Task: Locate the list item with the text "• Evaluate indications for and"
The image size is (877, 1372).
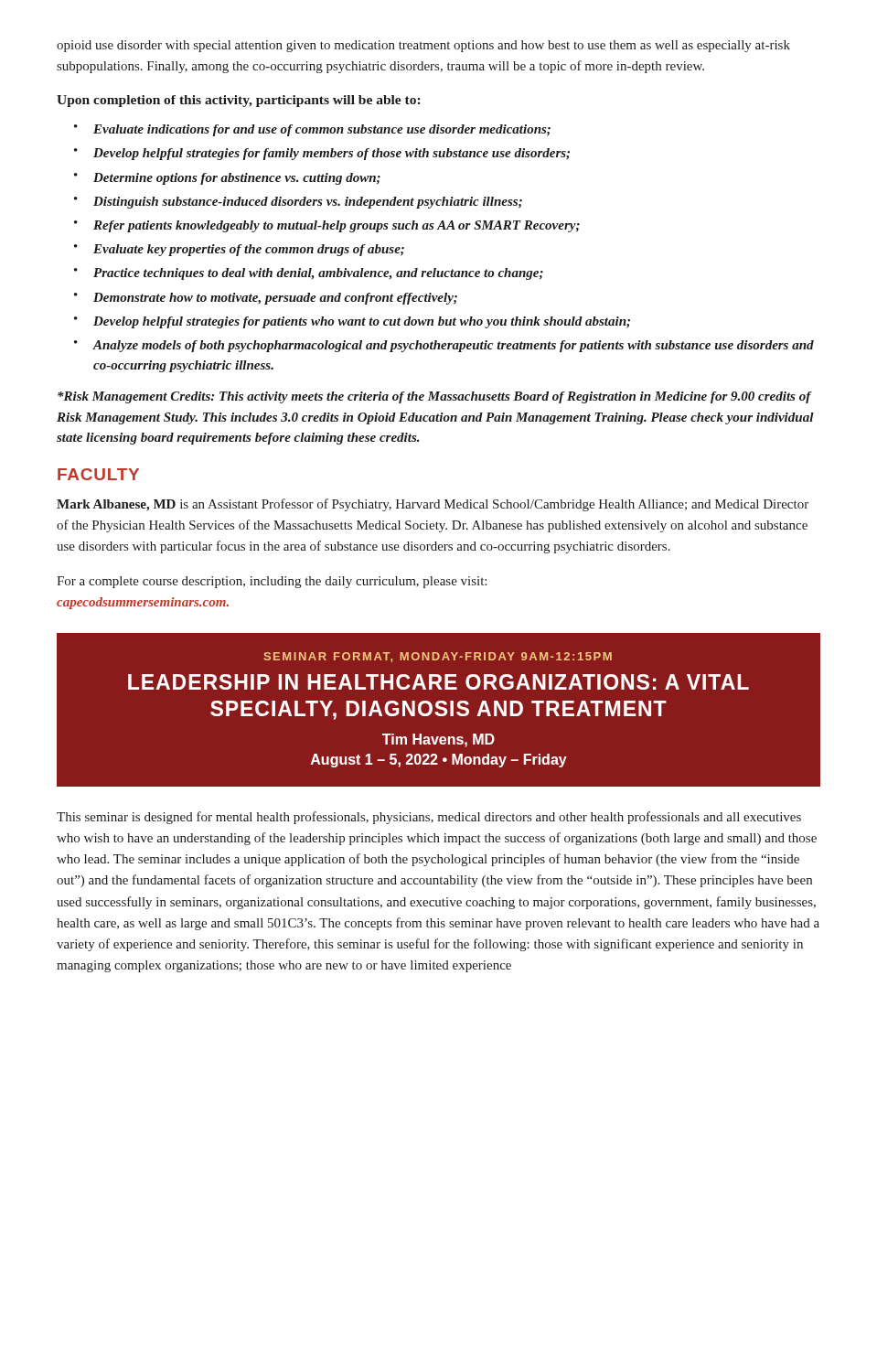Action: 312,129
